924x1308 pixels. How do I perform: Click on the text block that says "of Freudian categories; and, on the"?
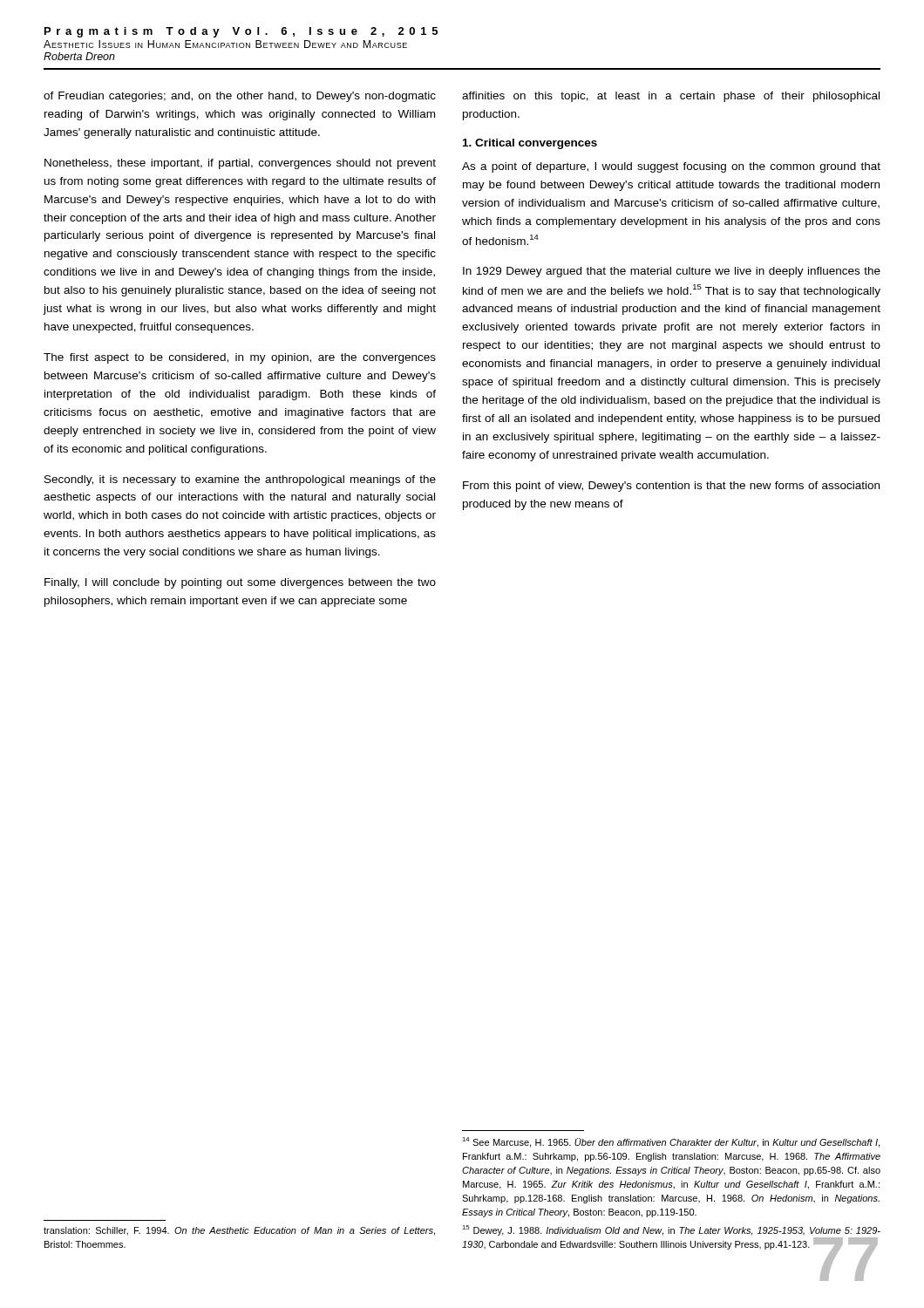pyautogui.click(x=240, y=114)
